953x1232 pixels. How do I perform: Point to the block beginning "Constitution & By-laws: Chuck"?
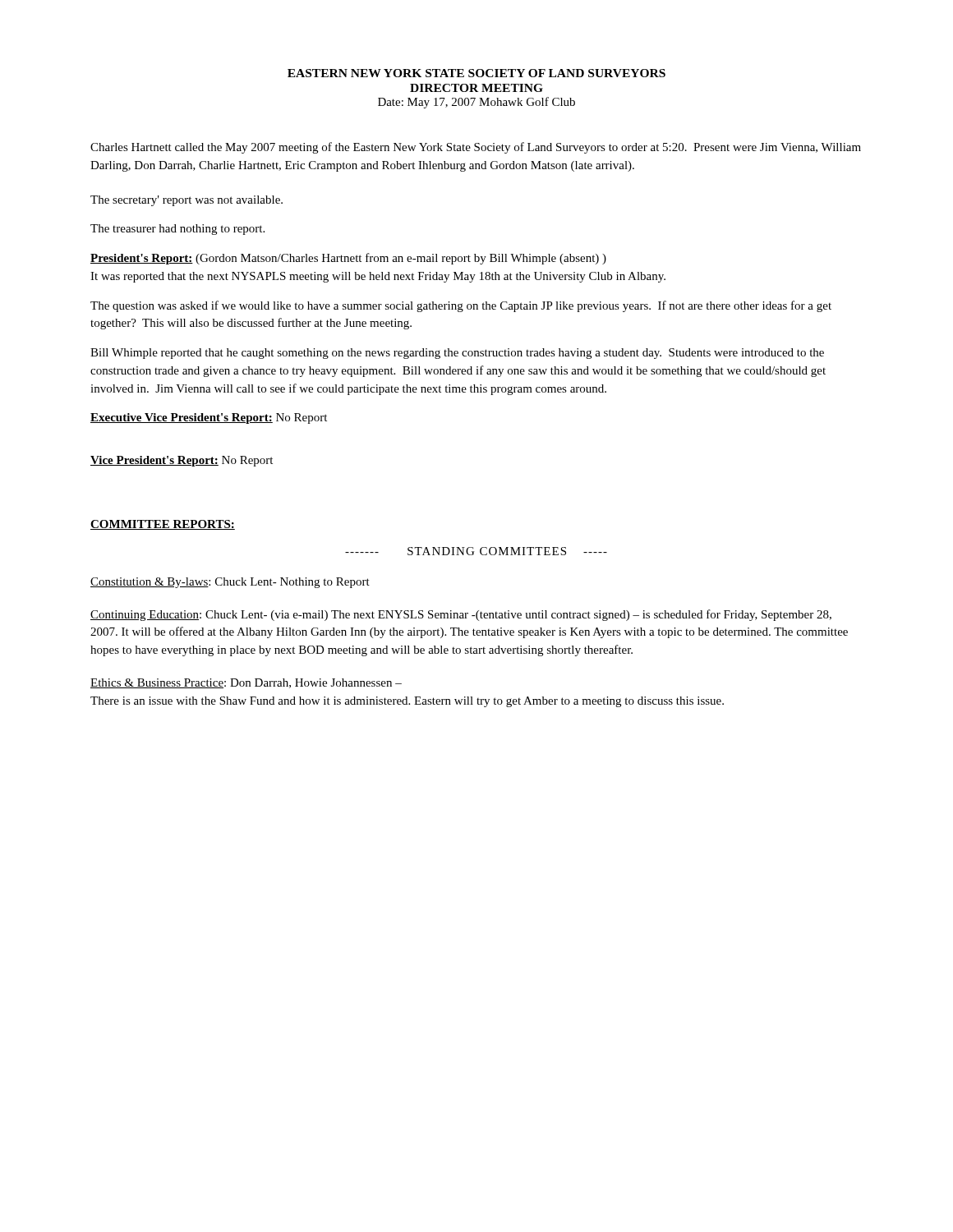(230, 581)
